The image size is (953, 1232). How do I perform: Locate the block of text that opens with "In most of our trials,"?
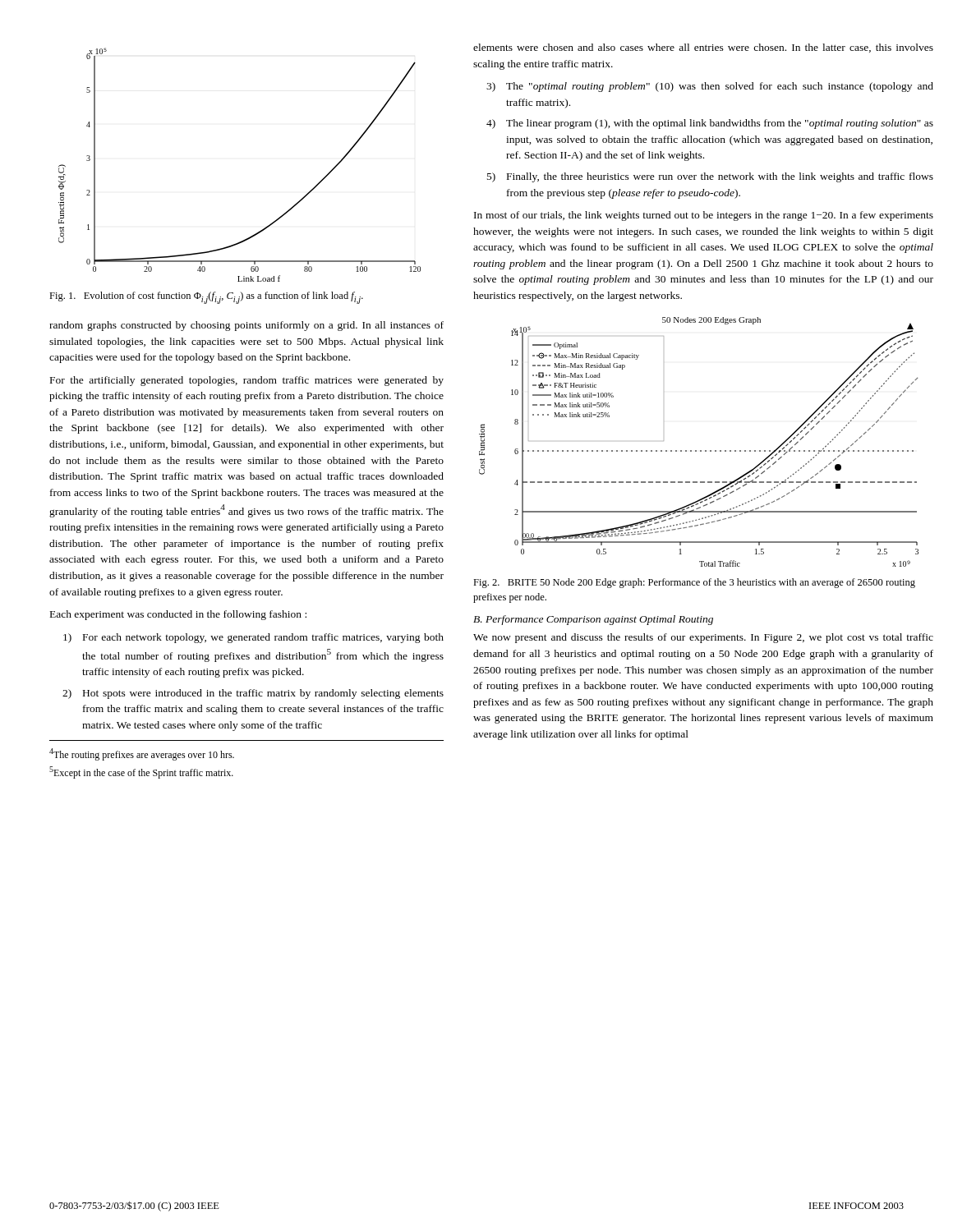pyautogui.click(x=703, y=255)
